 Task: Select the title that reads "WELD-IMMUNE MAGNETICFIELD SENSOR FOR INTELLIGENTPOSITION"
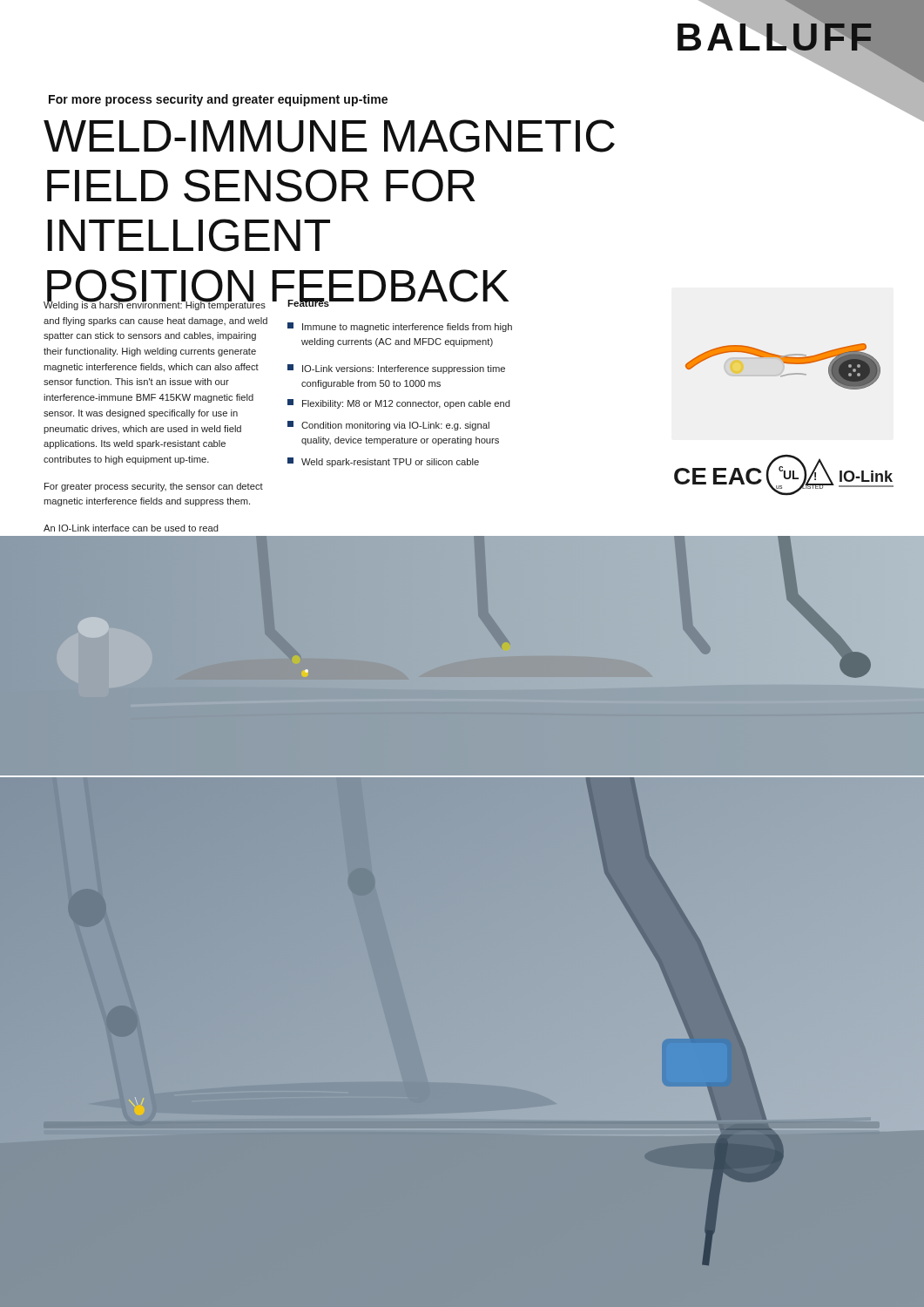(330, 211)
